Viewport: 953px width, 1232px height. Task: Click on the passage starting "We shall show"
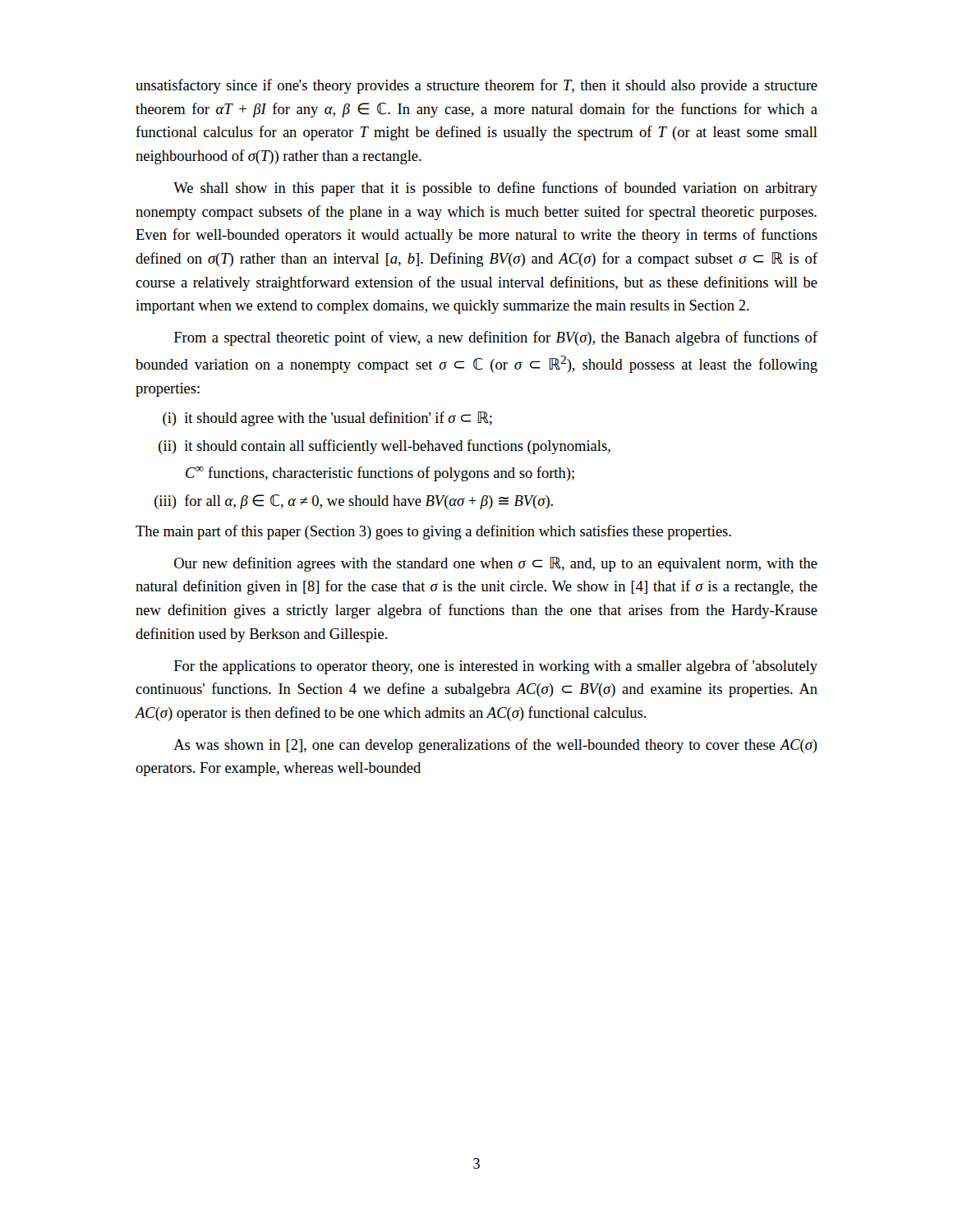click(476, 247)
